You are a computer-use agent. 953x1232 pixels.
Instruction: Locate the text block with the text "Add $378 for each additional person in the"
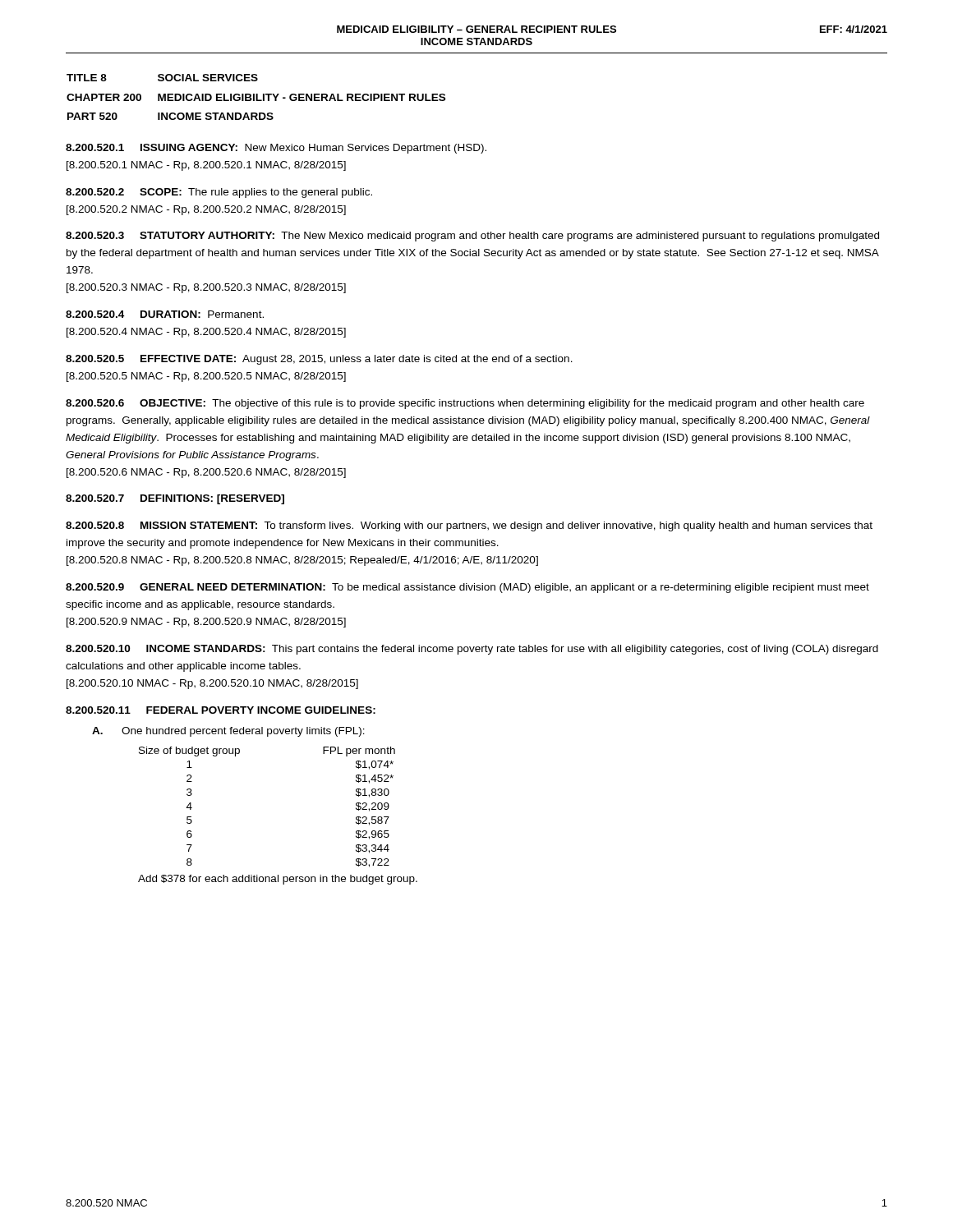point(278,878)
